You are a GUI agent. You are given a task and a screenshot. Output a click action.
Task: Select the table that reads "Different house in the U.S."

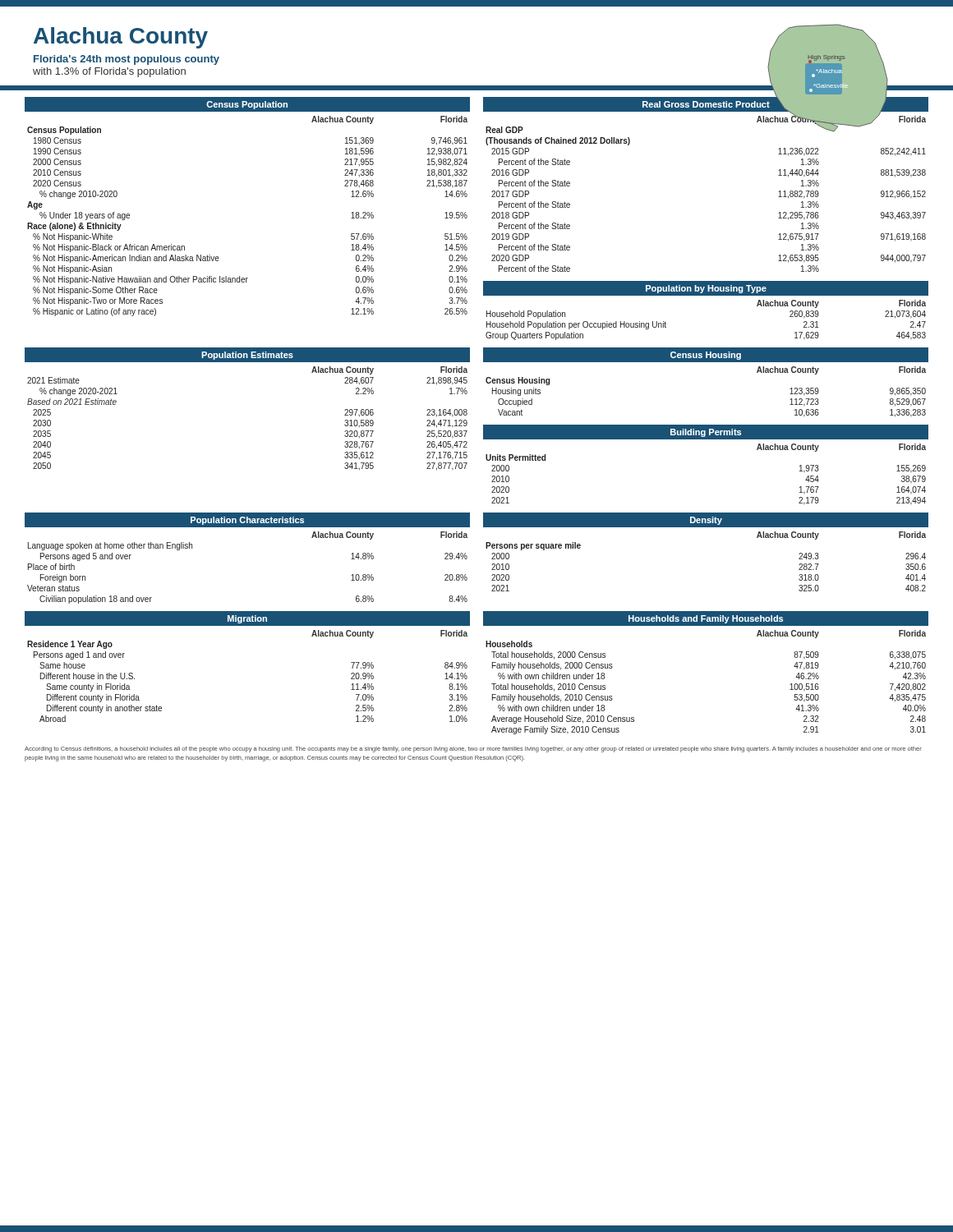[247, 676]
